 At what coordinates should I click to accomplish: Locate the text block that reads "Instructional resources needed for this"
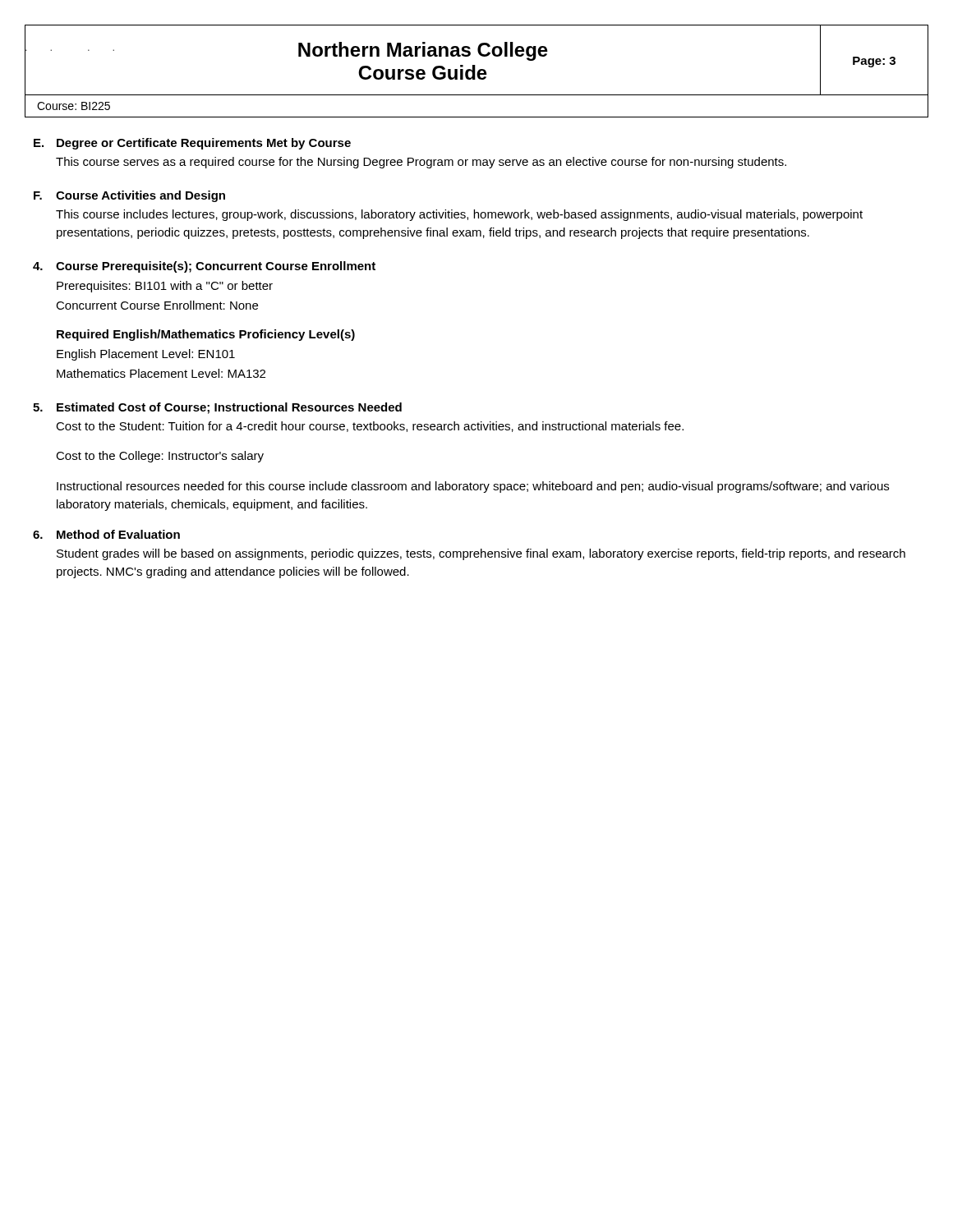pyautogui.click(x=473, y=495)
